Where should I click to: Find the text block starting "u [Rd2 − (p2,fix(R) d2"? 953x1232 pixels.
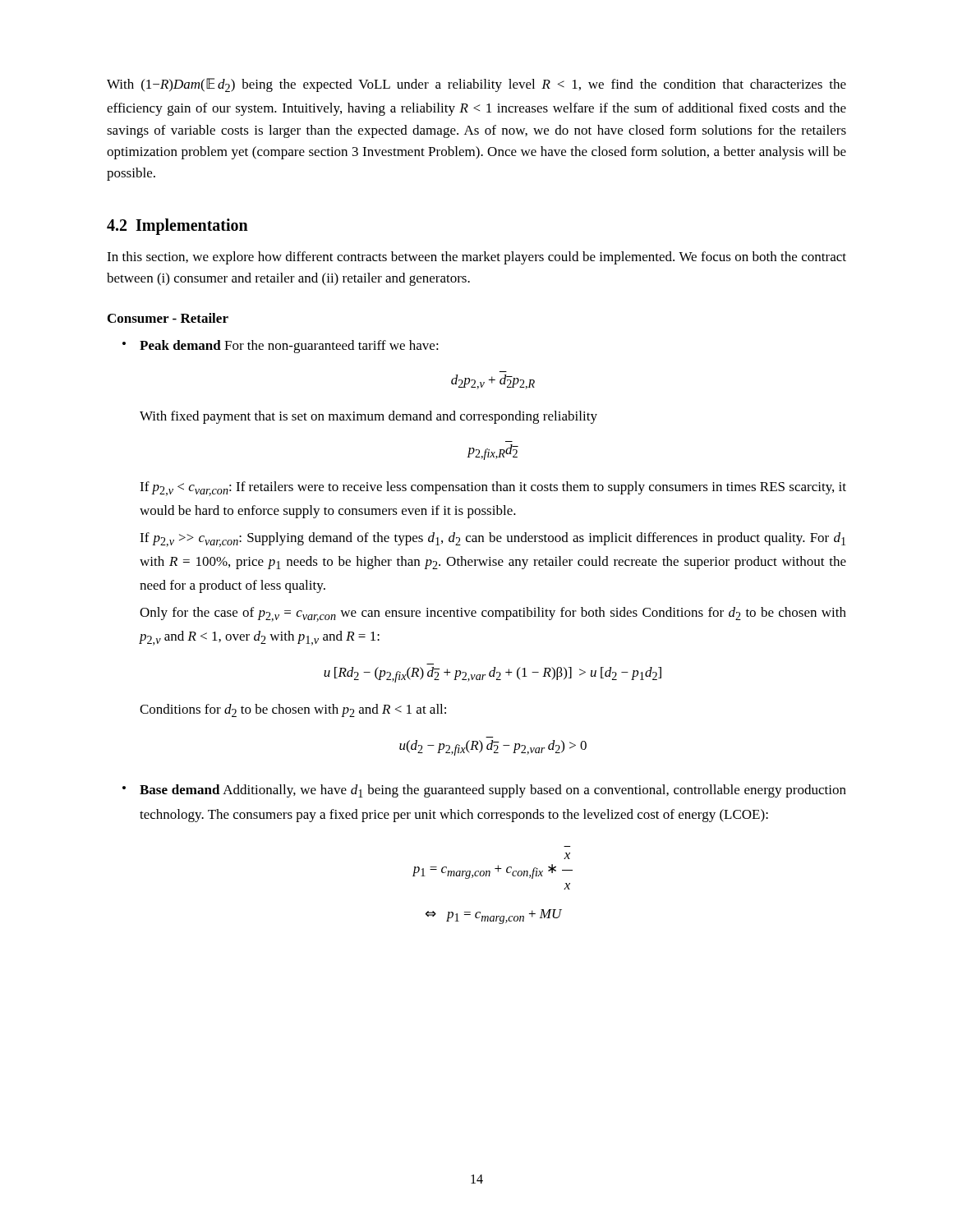pos(493,674)
